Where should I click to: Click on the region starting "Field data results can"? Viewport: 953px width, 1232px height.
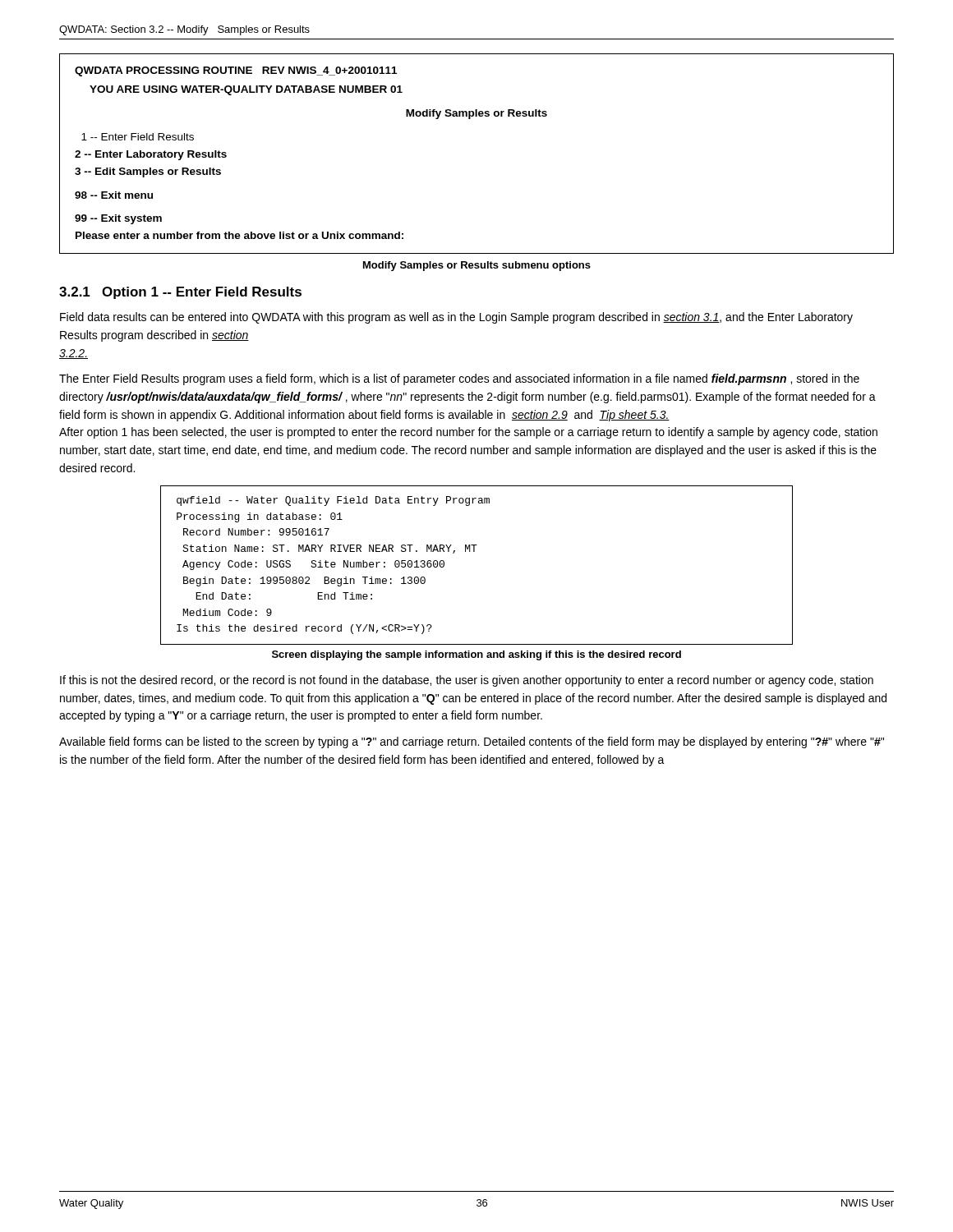(x=456, y=318)
